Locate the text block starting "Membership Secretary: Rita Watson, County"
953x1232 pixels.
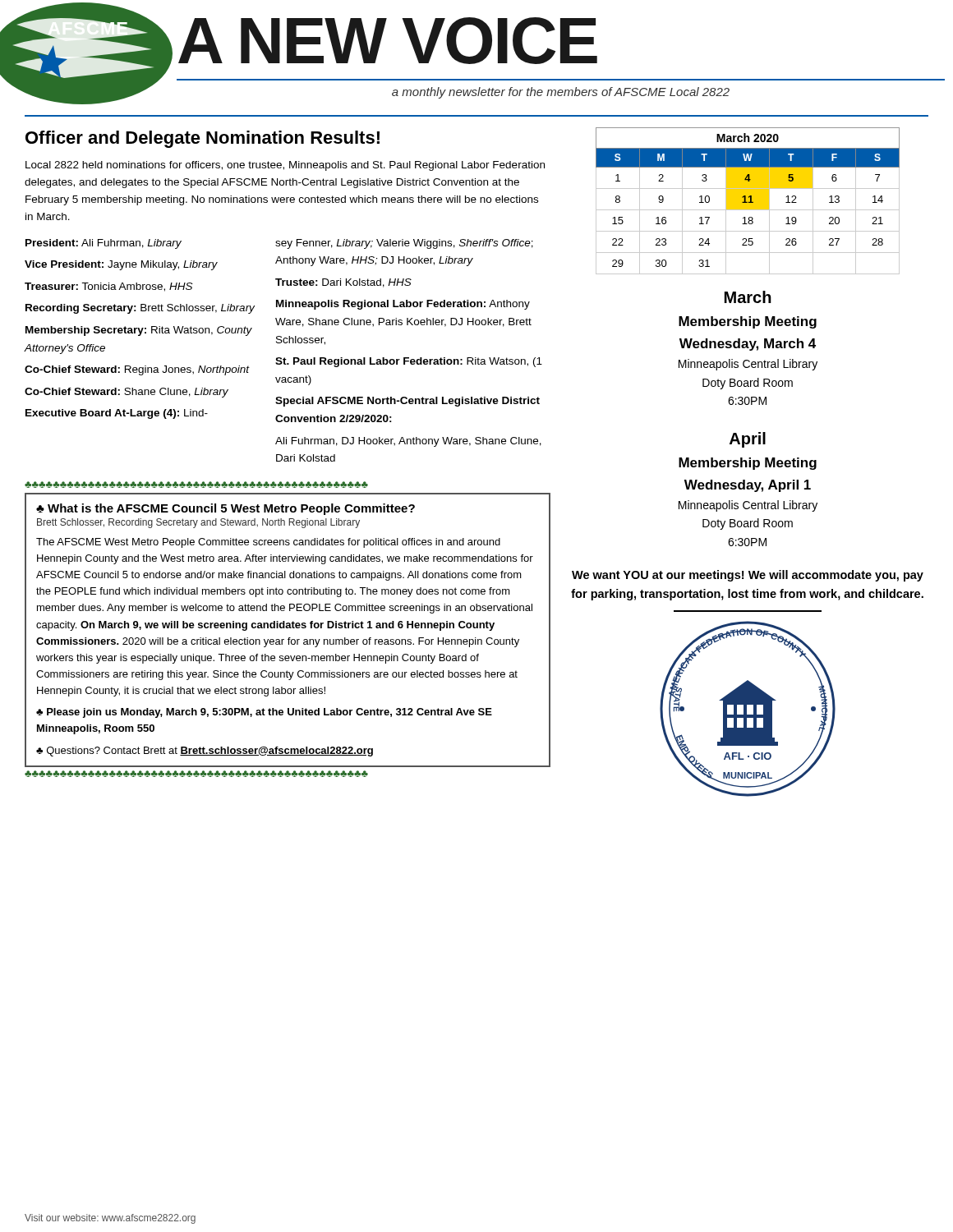(x=138, y=339)
